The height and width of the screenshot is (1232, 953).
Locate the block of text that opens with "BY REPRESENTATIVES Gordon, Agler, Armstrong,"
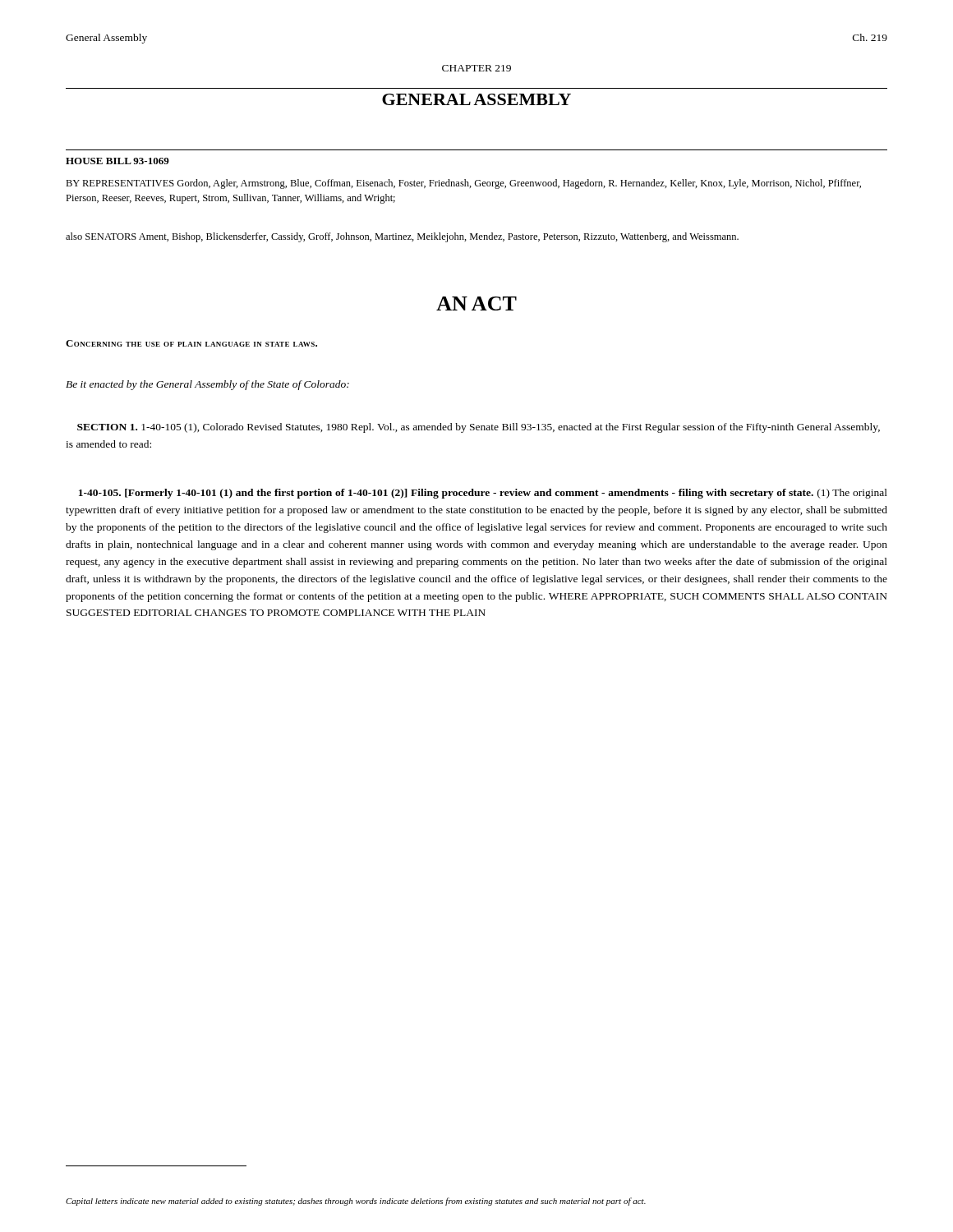[x=464, y=190]
